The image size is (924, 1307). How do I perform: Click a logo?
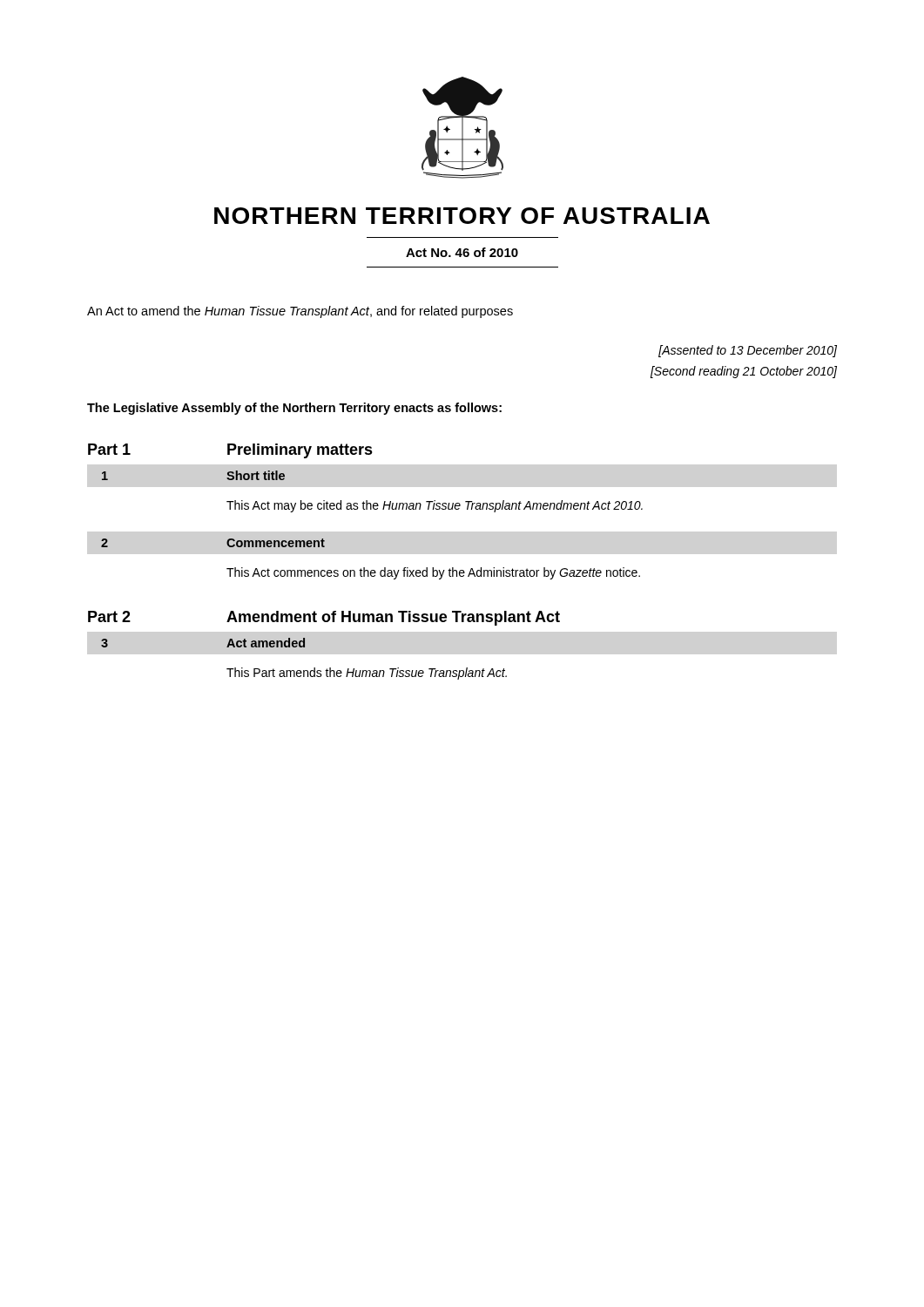coord(462,128)
